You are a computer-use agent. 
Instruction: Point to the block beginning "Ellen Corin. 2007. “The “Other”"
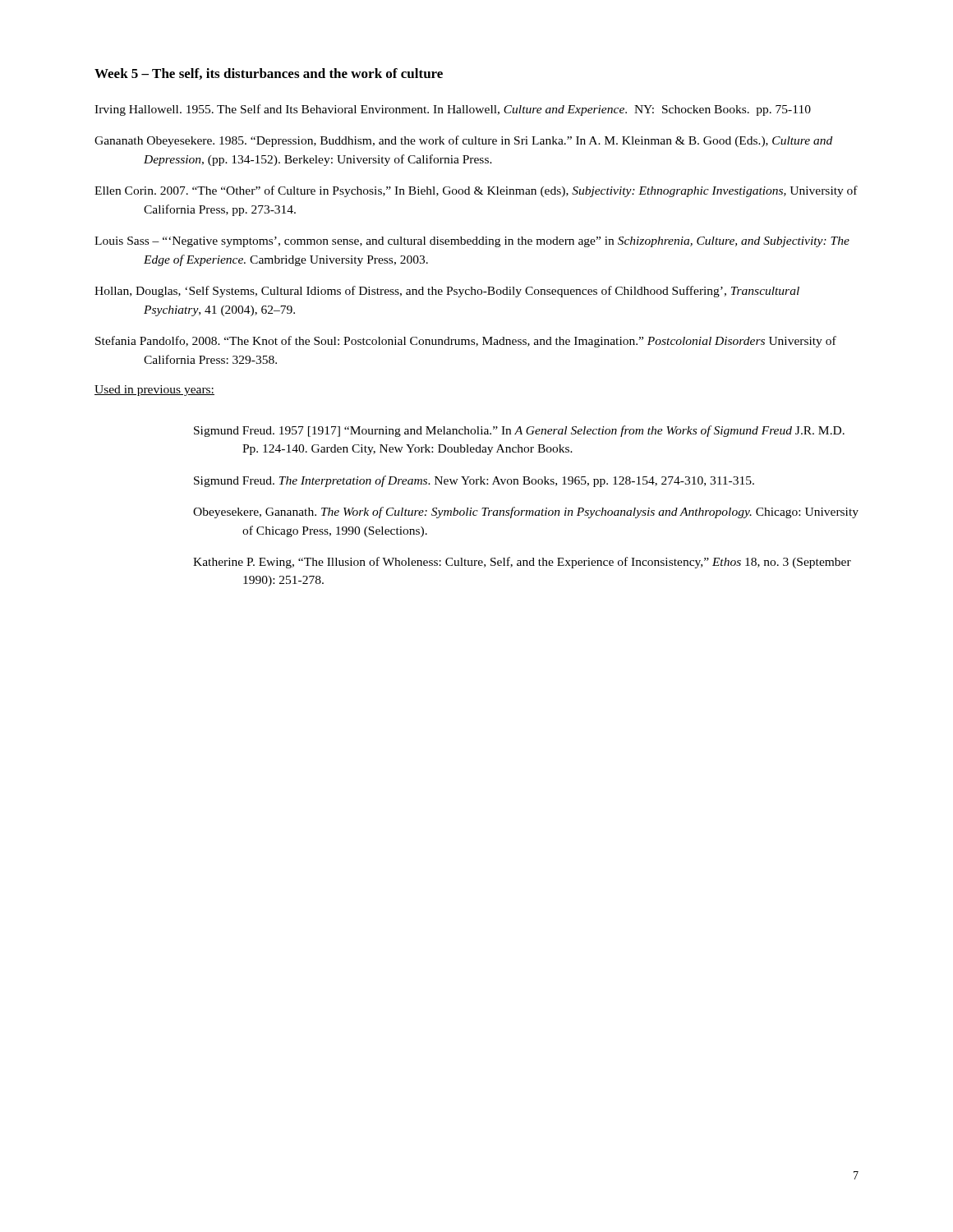click(476, 200)
